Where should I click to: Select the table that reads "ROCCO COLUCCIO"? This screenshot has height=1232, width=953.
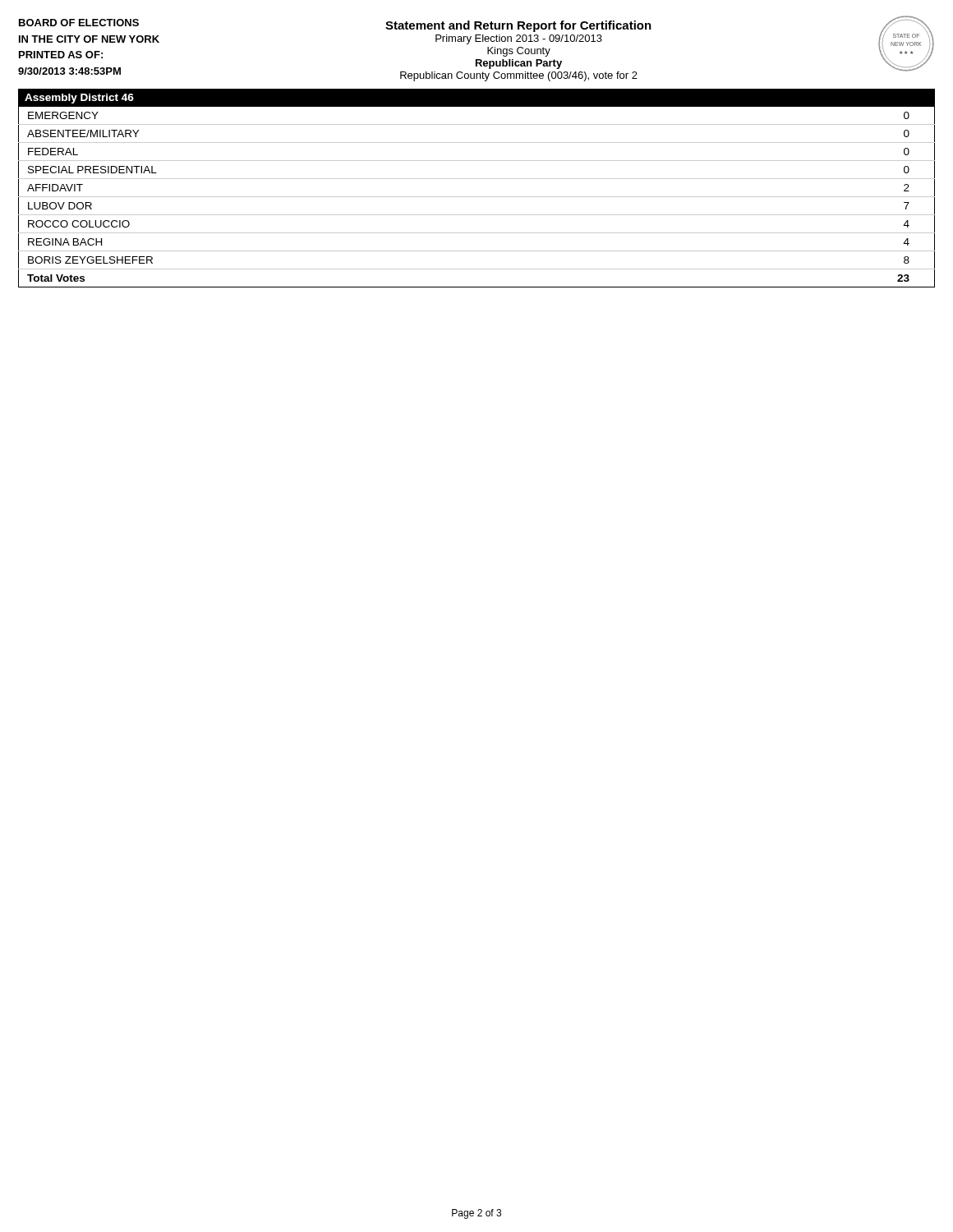point(476,197)
